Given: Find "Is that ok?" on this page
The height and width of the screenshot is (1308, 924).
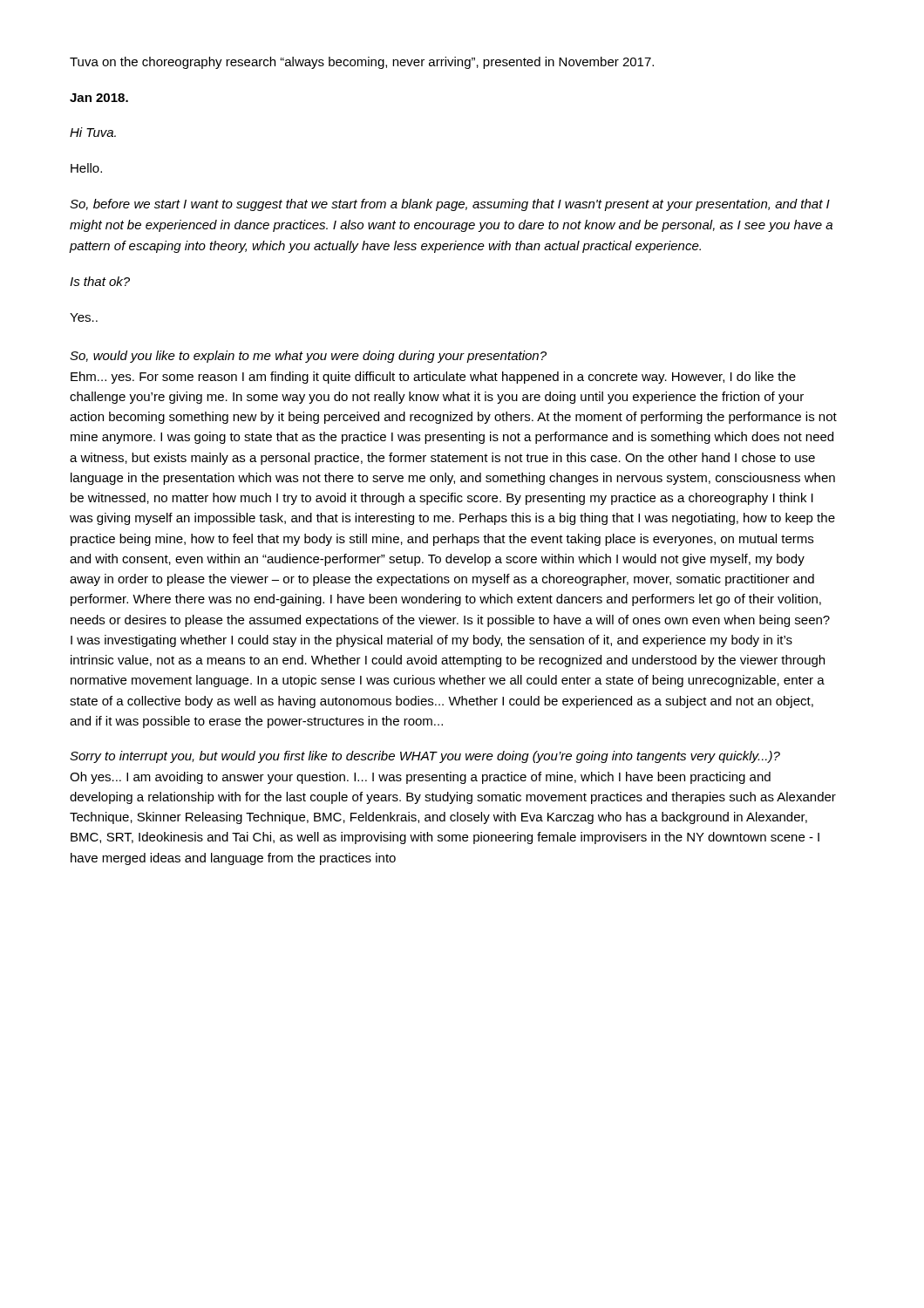Looking at the screenshot, I should tap(100, 281).
